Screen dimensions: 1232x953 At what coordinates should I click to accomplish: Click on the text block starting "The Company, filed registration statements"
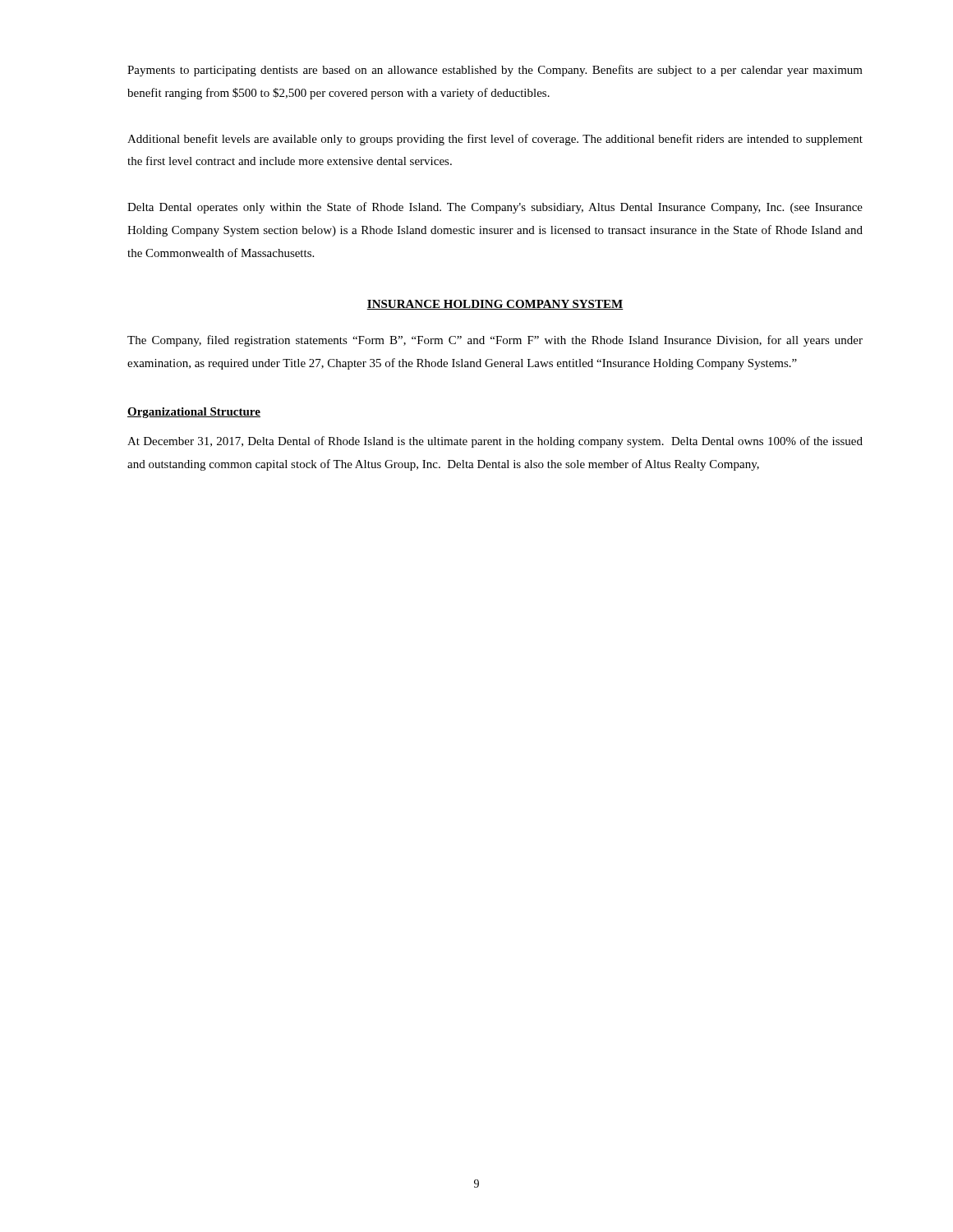point(495,352)
